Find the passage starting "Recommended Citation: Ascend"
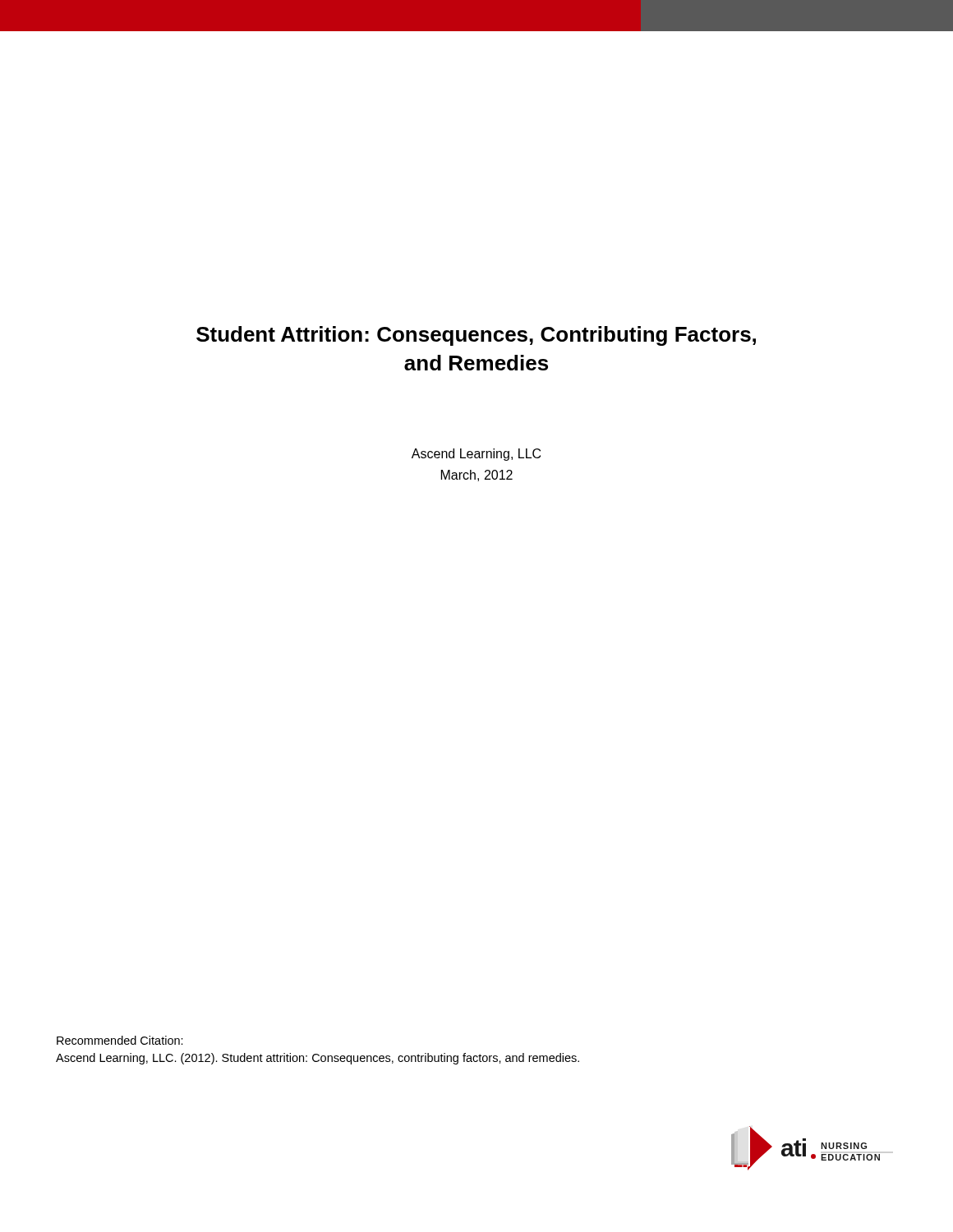 click(476, 1050)
